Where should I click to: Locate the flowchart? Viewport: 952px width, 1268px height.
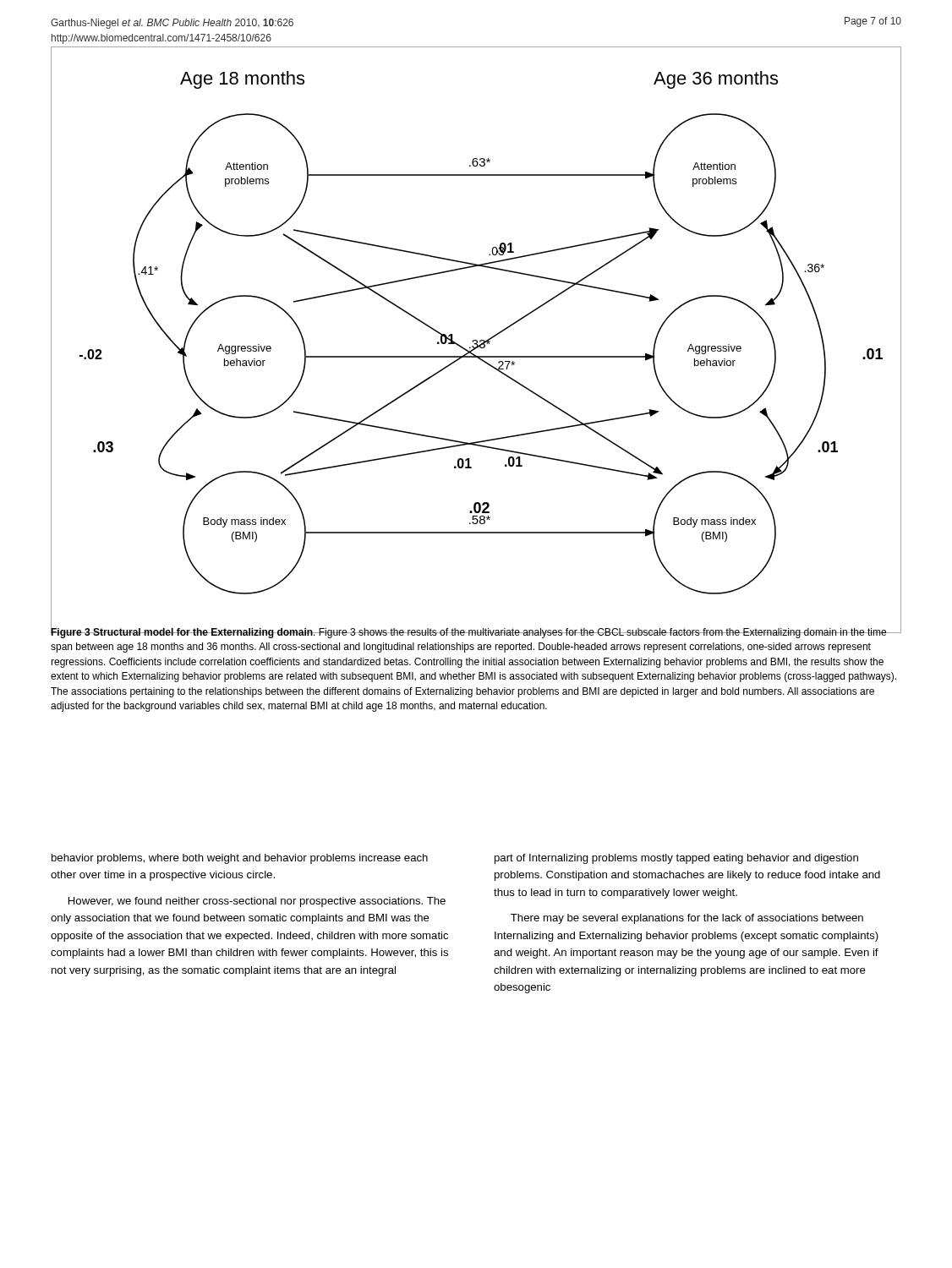click(x=476, y=340)
